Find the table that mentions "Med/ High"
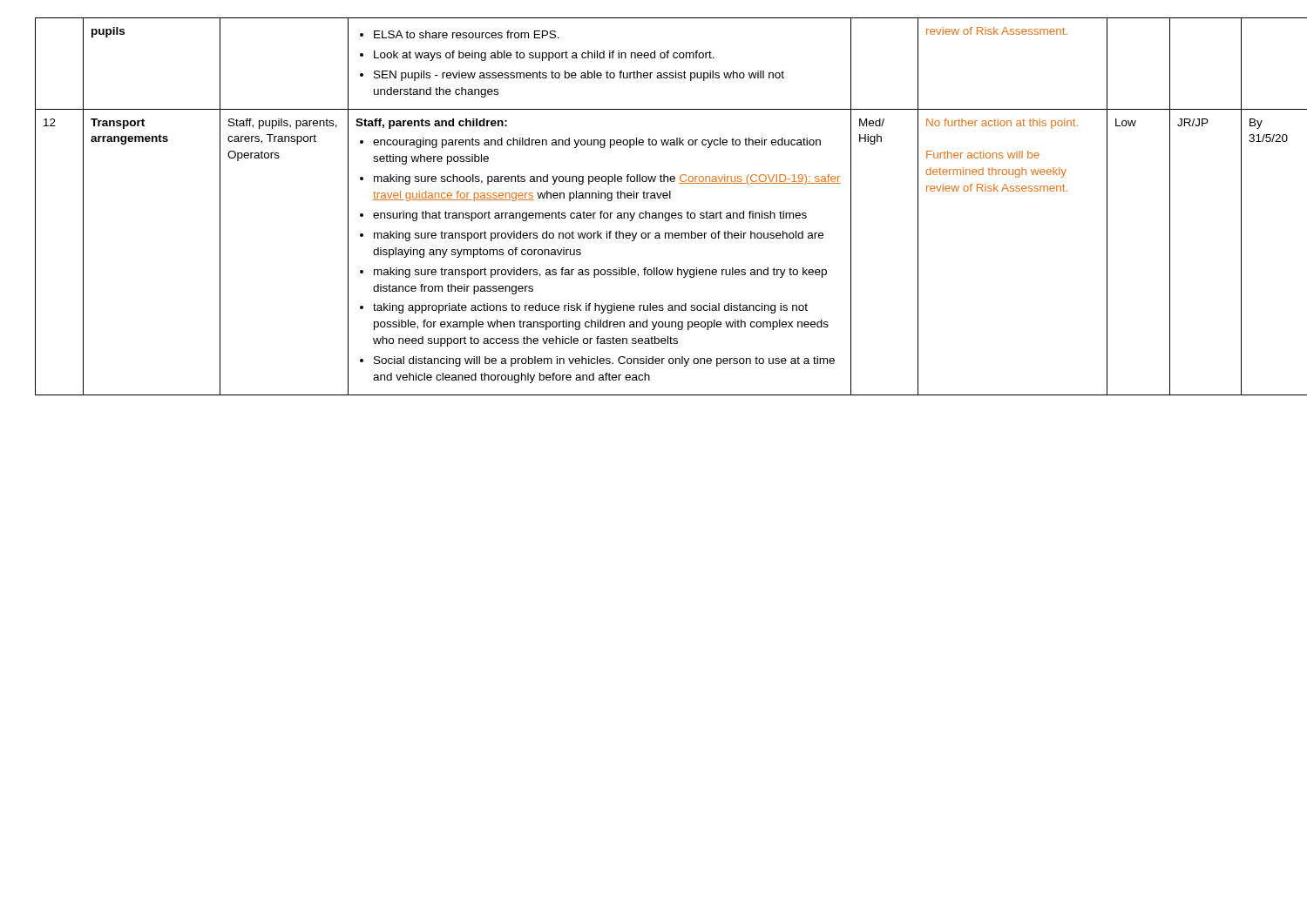Viewport: 1307px width, 924px height. pos(654,206)
